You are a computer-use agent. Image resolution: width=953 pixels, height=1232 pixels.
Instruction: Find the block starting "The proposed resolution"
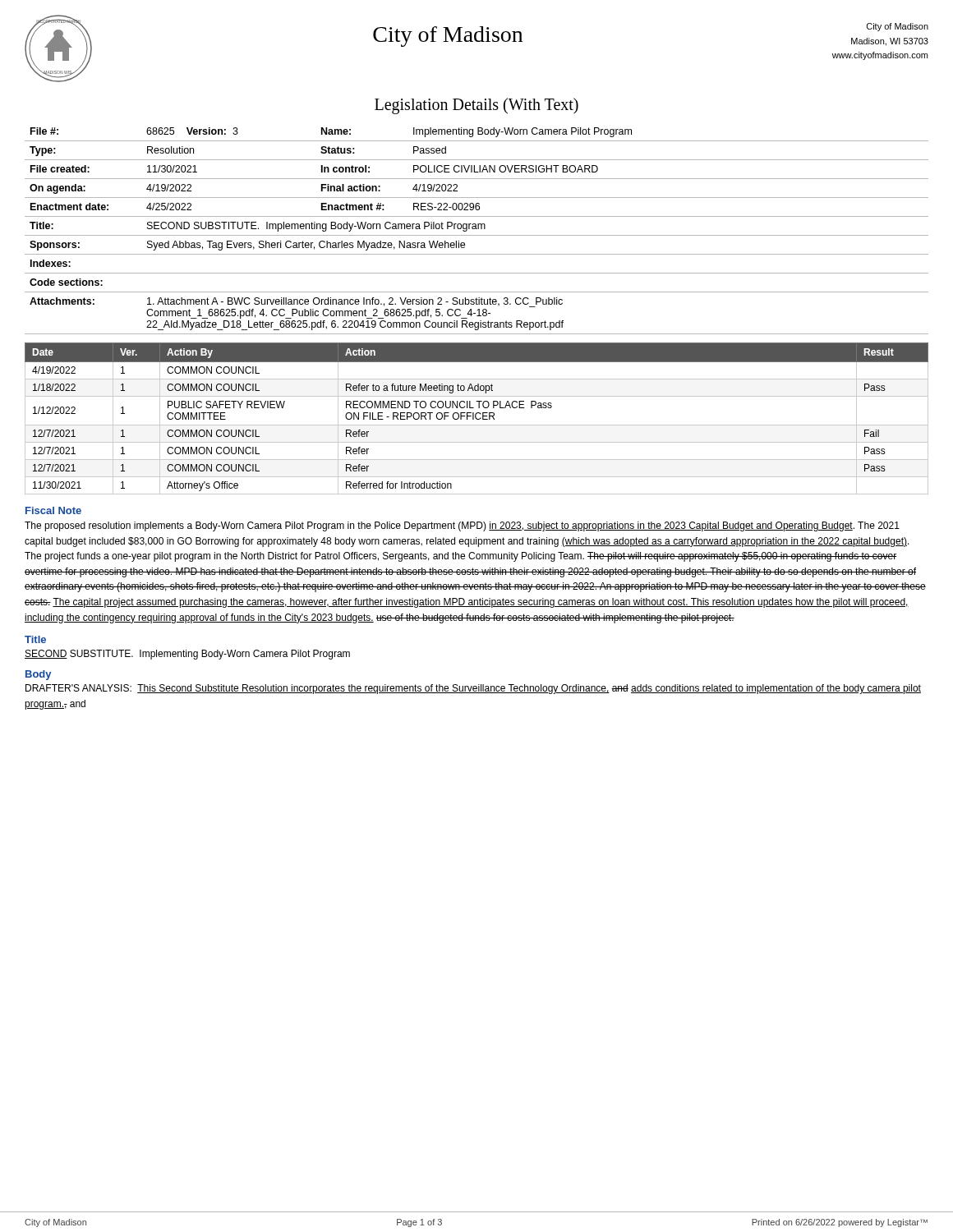tap(476, 572)
